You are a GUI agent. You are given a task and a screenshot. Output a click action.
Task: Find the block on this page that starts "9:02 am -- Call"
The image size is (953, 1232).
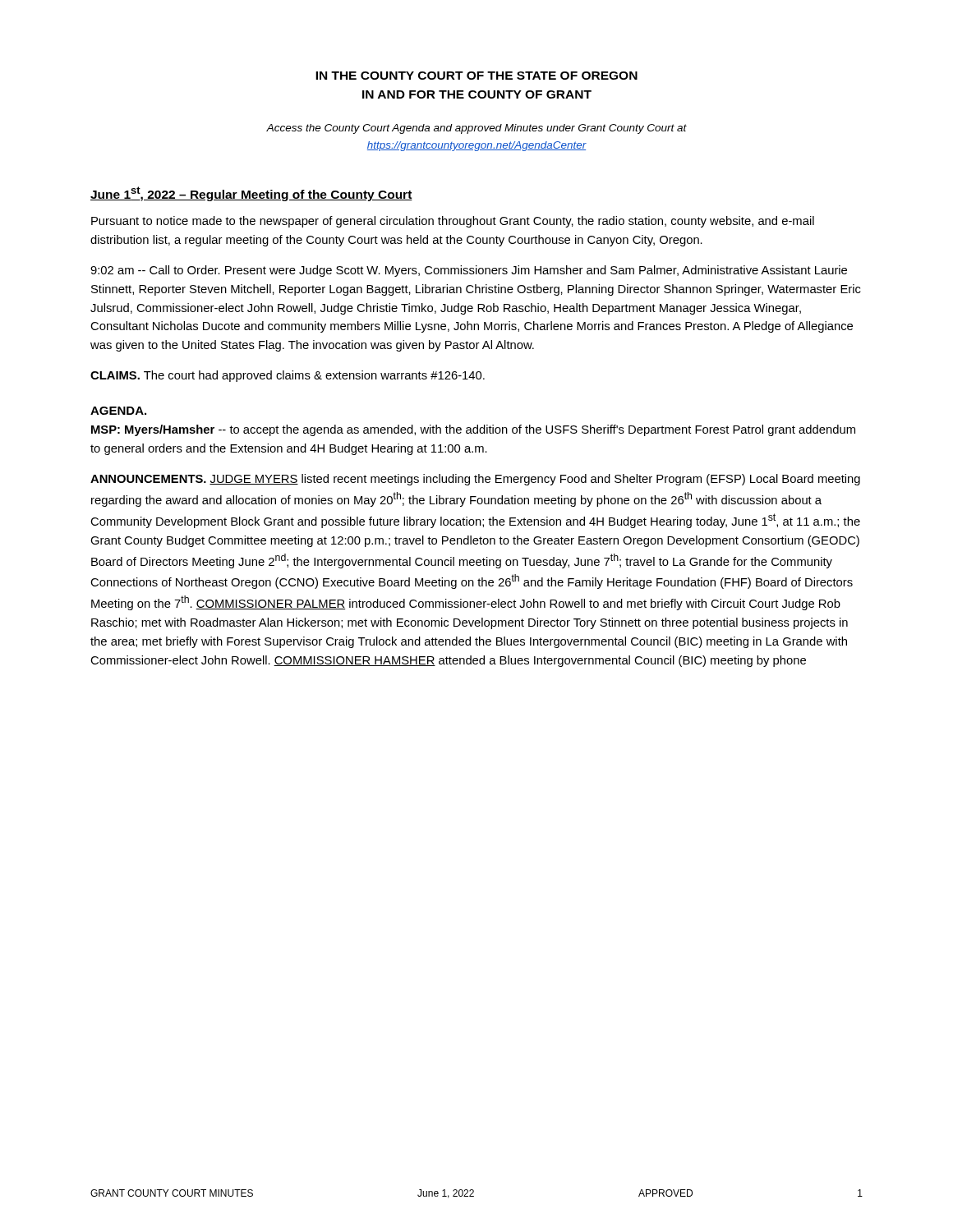pos(476,308)
